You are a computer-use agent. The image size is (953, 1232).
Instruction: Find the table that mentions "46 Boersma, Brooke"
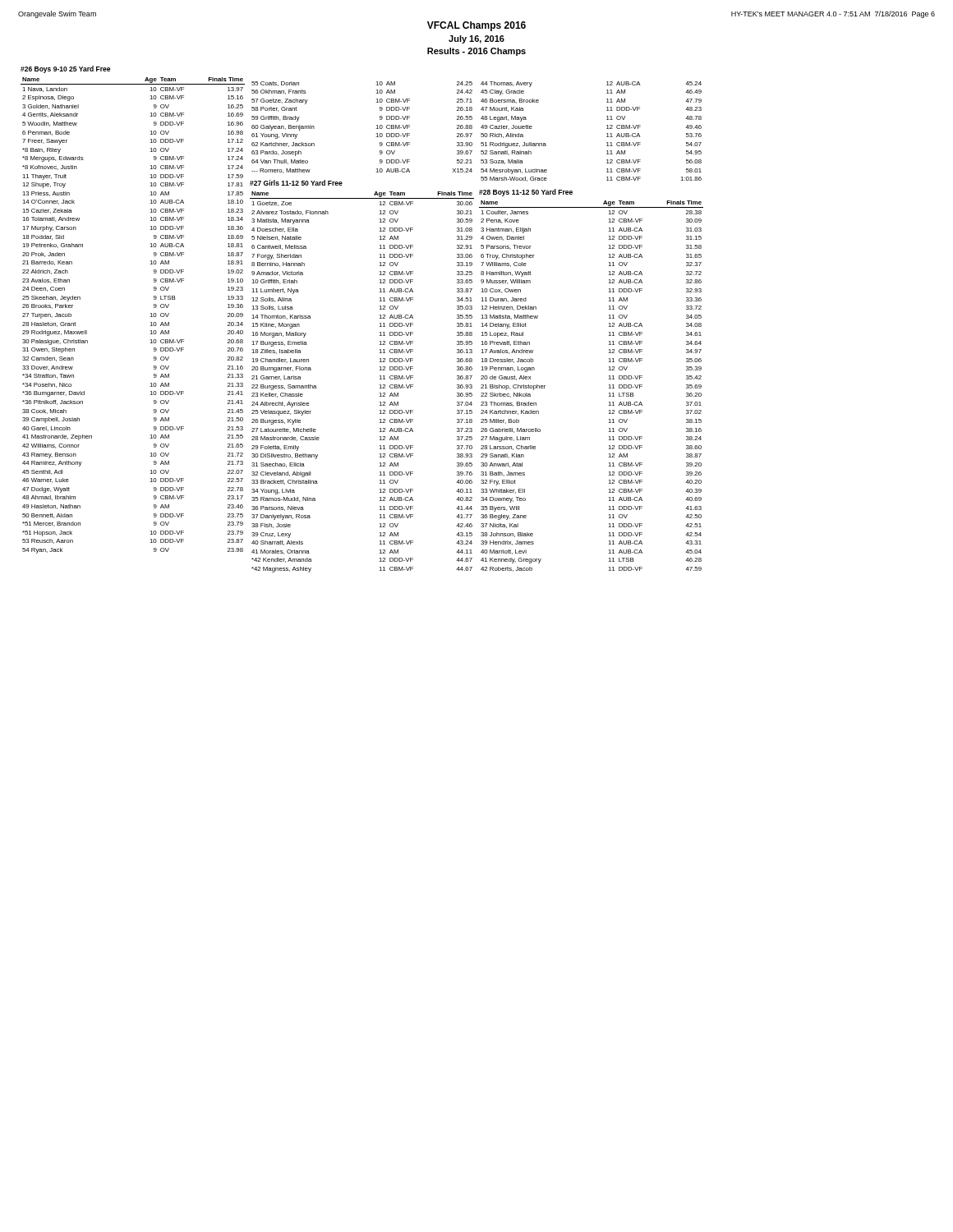(x=591, y=131)
